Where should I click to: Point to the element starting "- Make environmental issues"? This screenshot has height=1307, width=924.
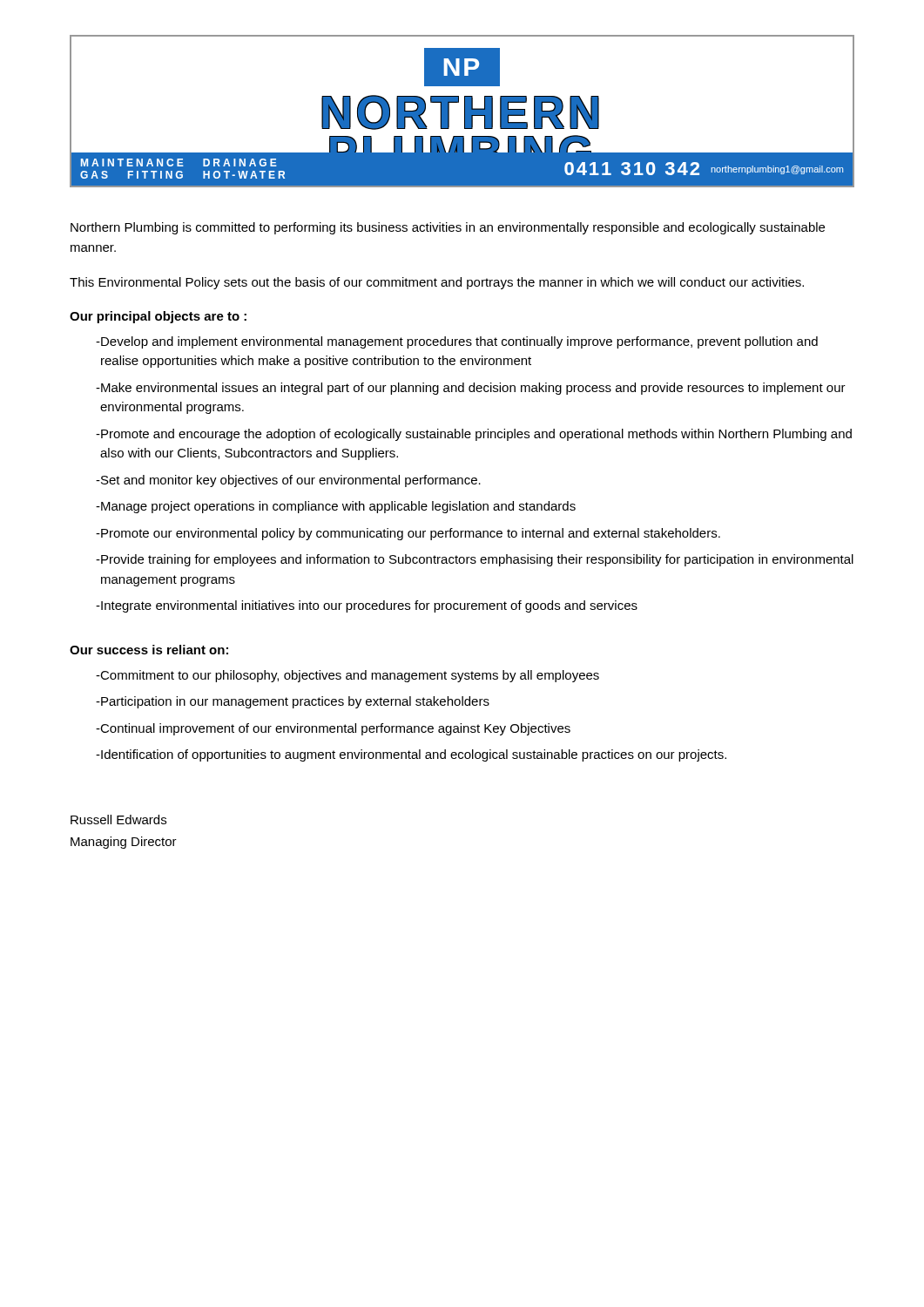click(x=462, y=397)
